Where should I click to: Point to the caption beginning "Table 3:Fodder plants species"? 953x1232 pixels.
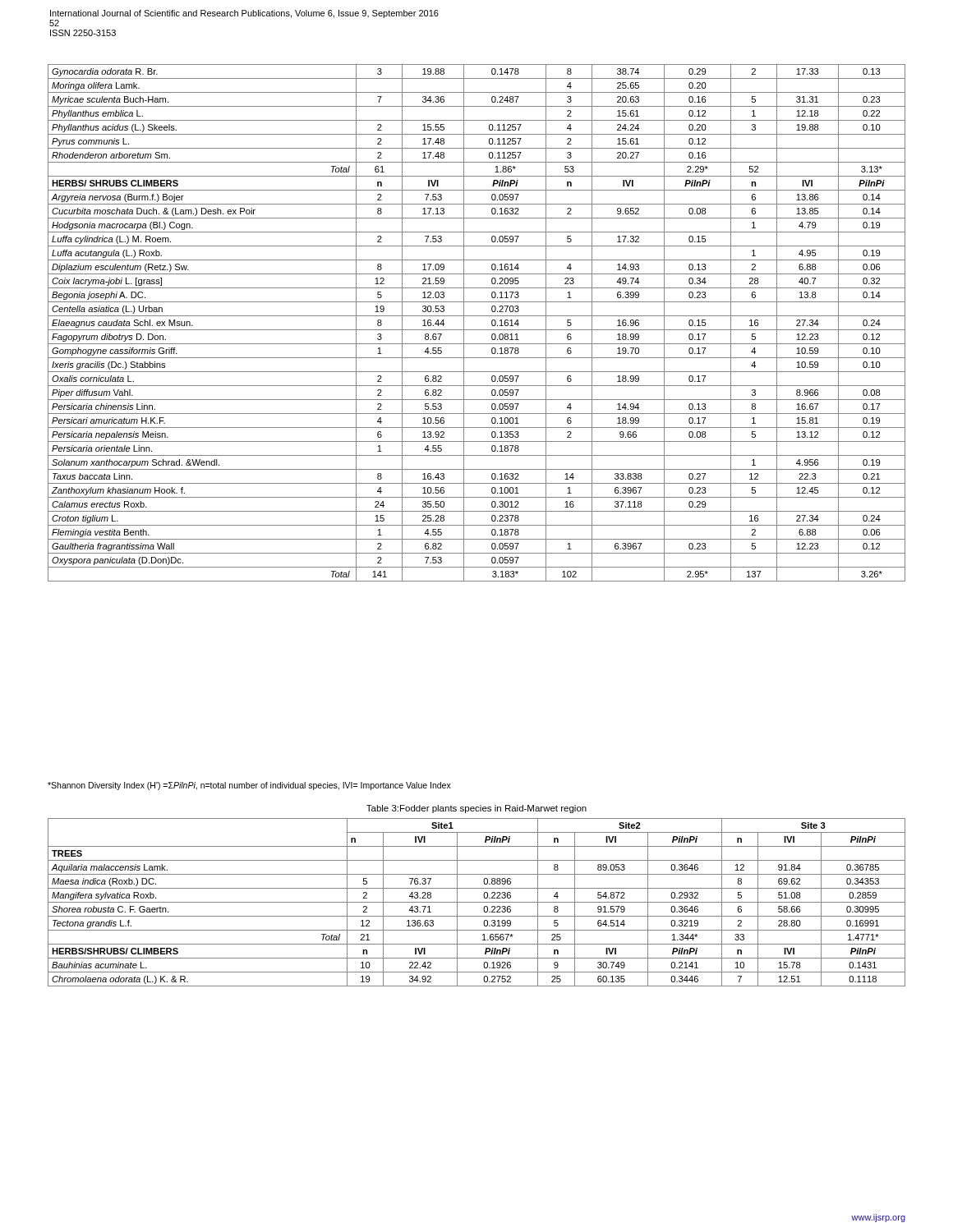[x=476, y=808]
